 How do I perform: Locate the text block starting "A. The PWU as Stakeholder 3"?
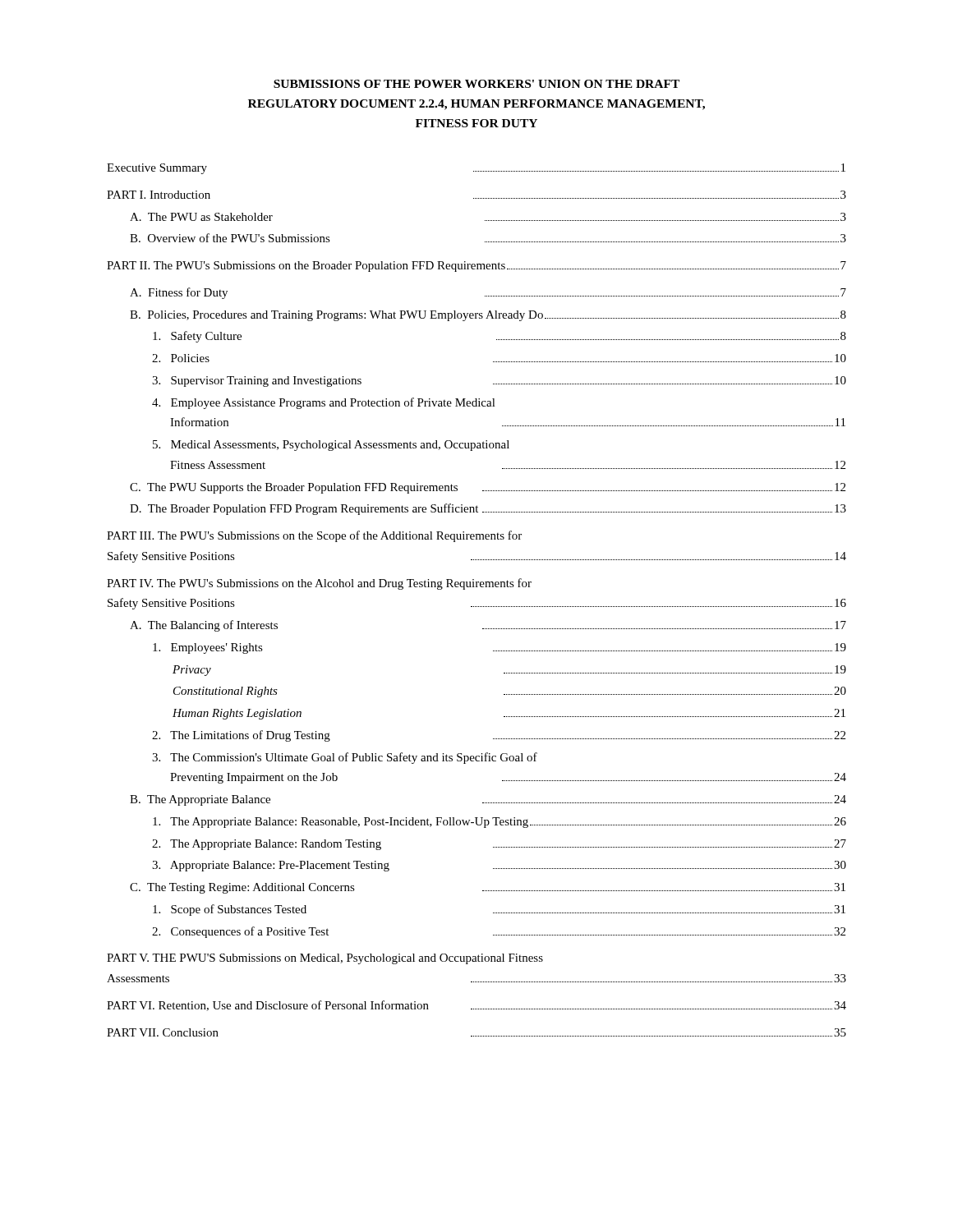[488, 217]
